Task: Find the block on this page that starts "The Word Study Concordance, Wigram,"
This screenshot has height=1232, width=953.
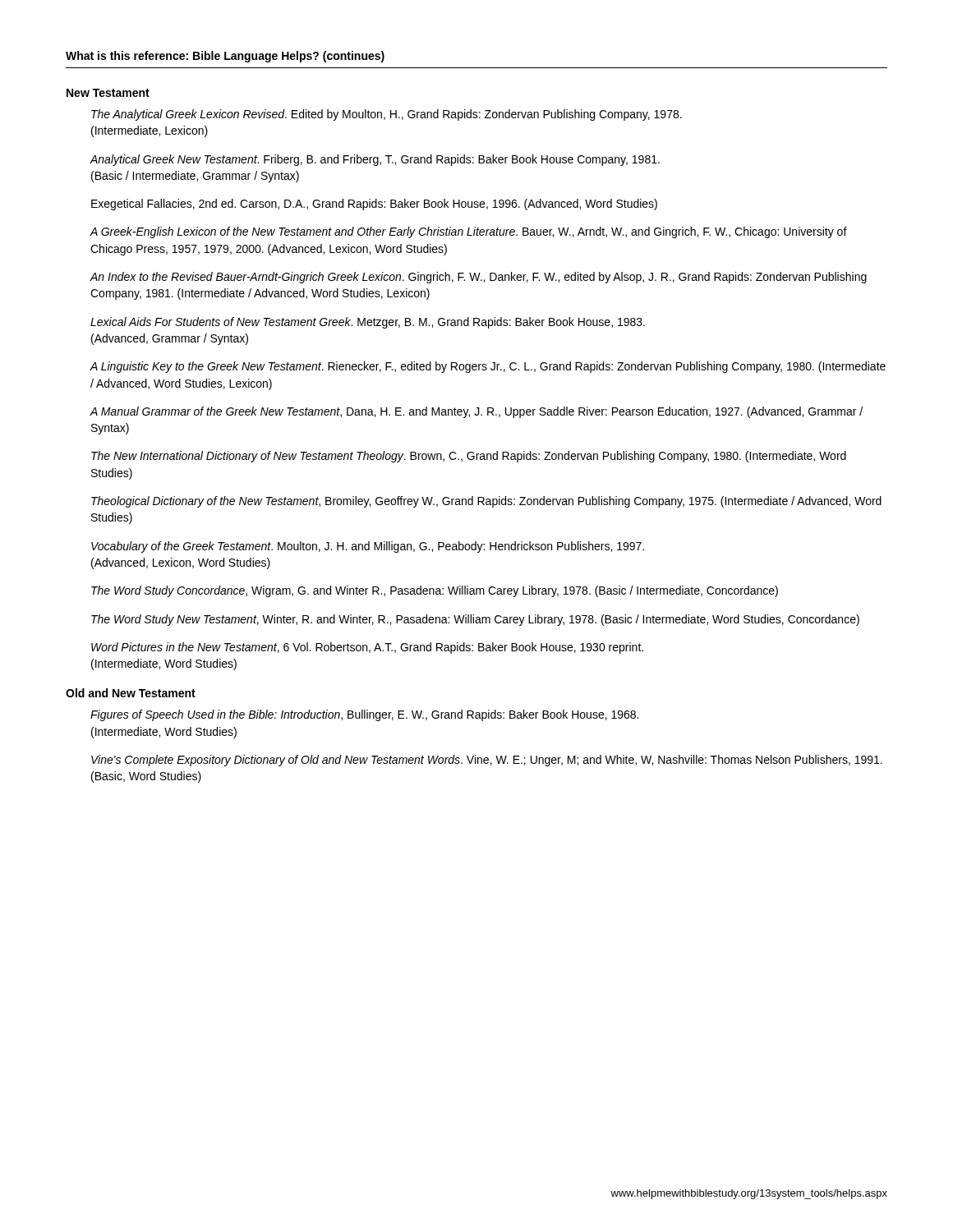Action: click(434, 591)
